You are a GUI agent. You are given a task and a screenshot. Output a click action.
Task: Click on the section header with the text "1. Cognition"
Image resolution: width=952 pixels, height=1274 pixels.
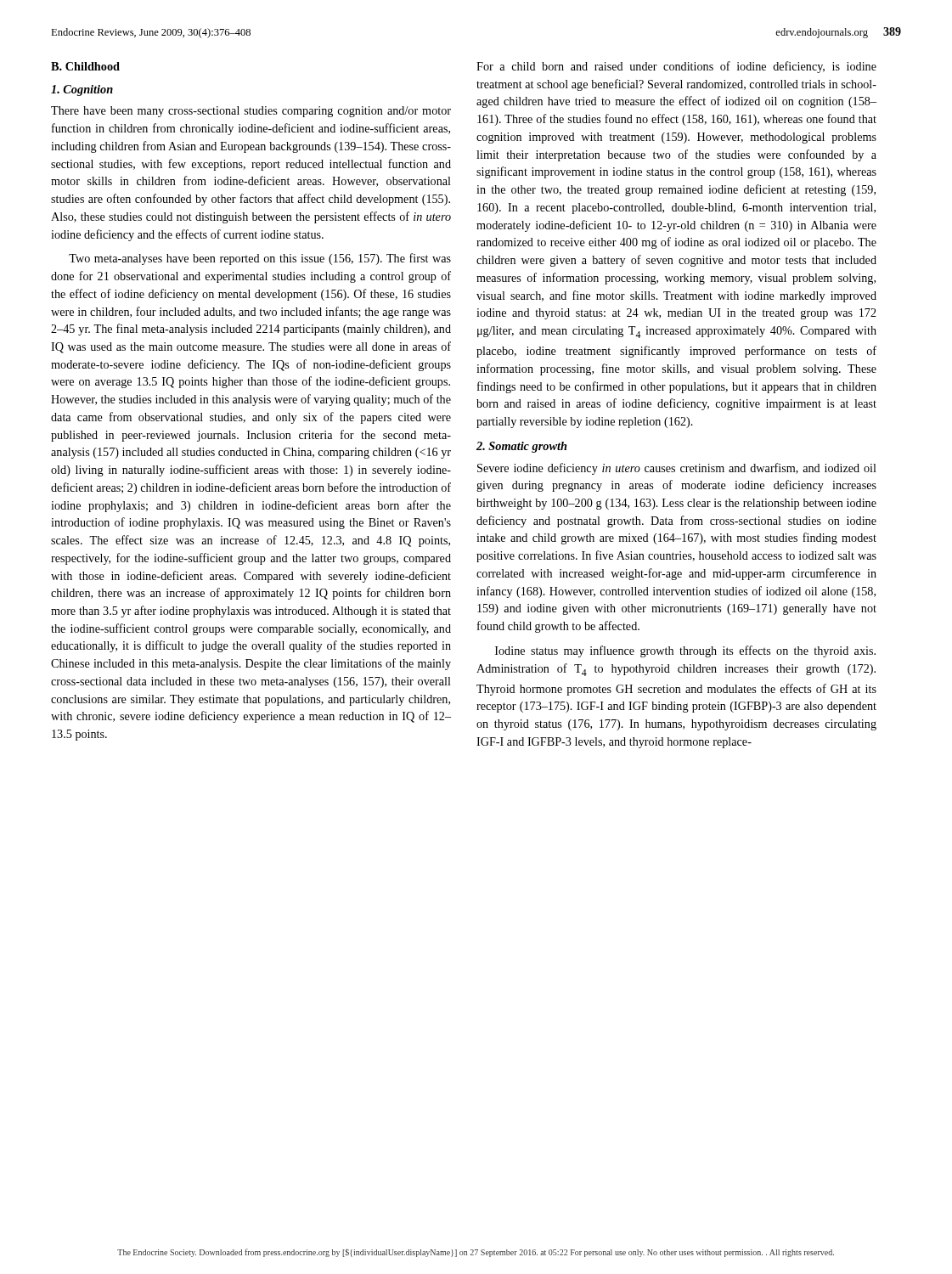(82, 89)
